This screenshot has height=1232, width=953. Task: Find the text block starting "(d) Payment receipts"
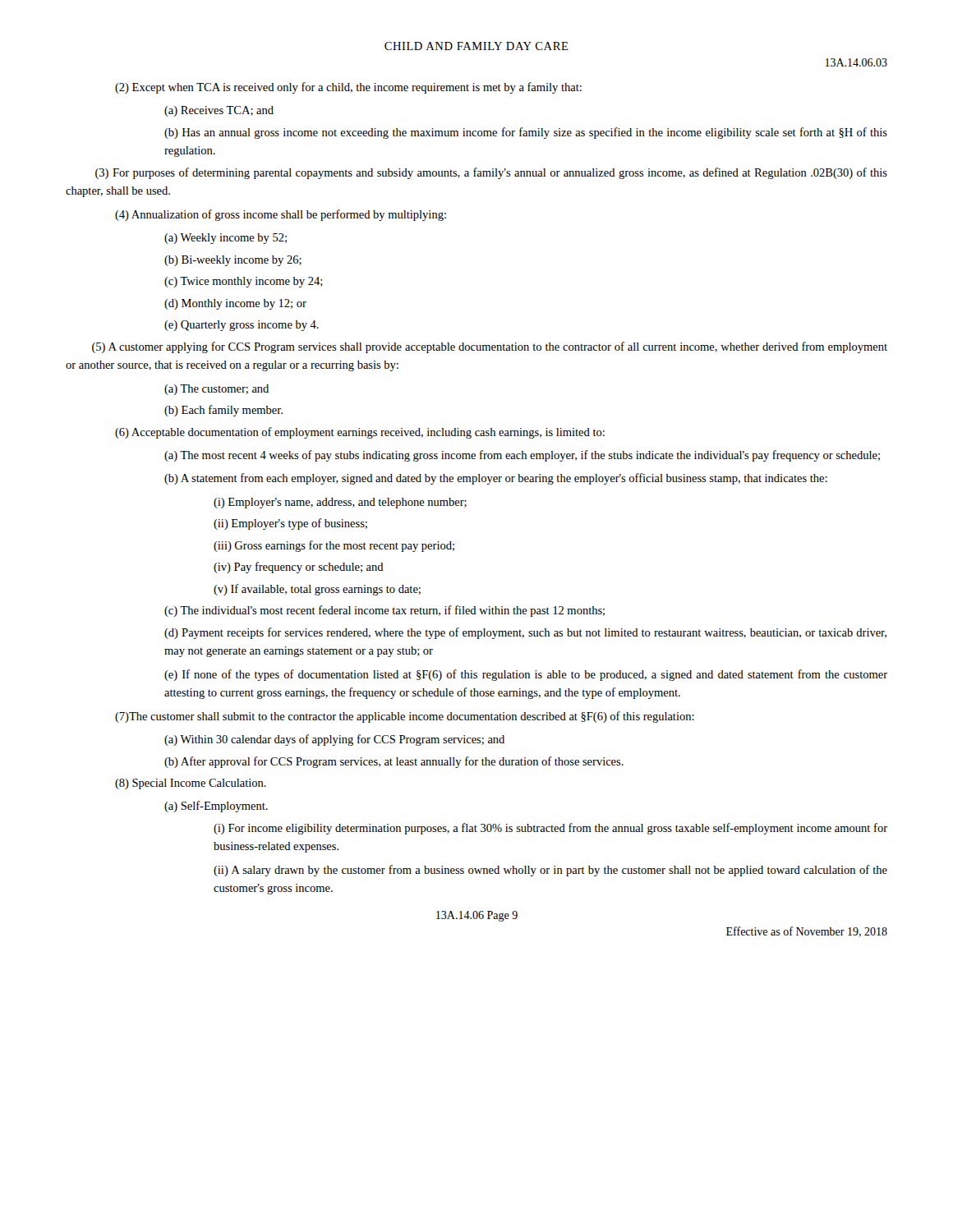(526, 641)
